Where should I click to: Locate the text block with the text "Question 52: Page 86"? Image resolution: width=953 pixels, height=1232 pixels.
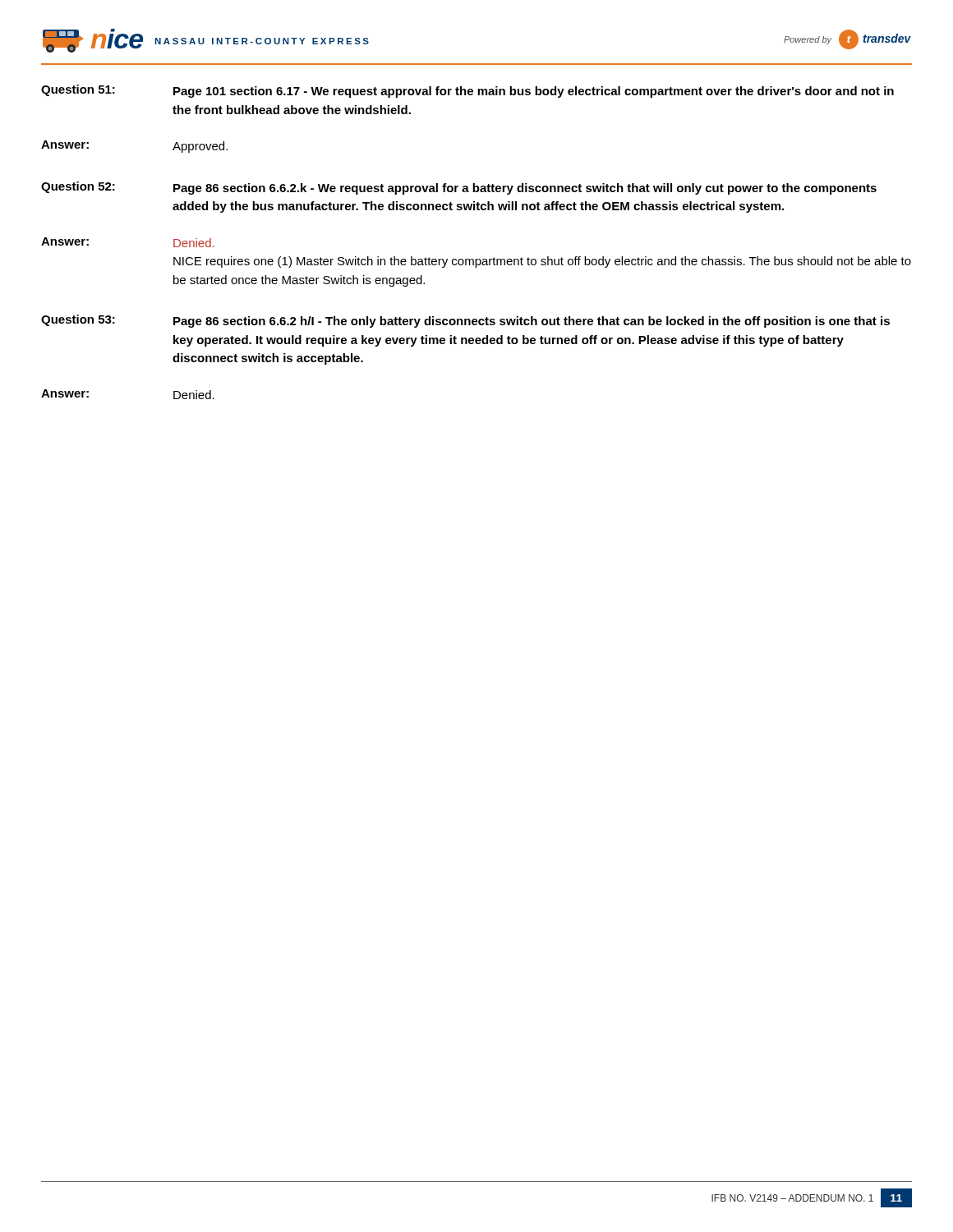click(x=476, y=197)
